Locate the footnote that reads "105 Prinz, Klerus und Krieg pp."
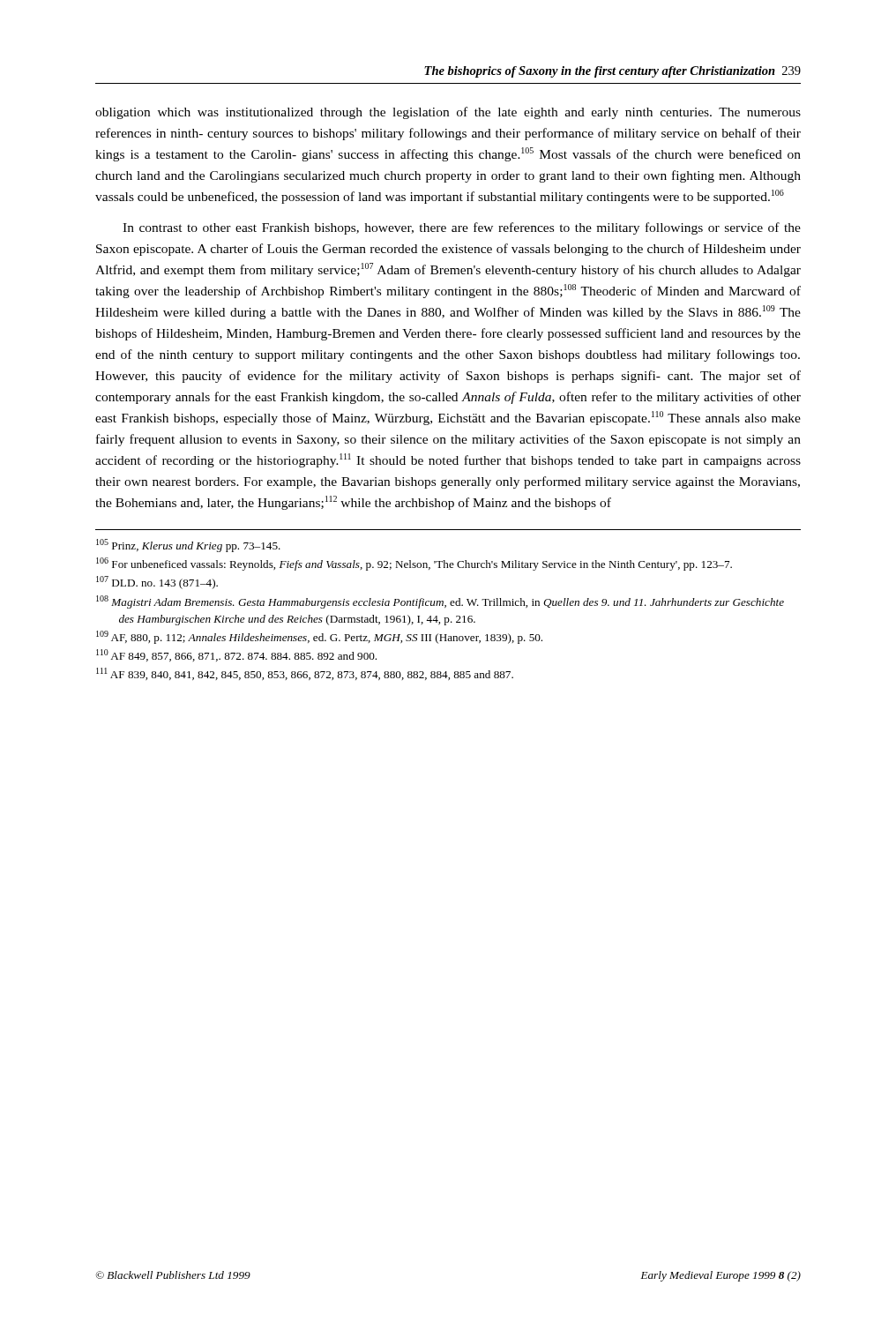Viewport: 896px width, 1323px height. point(188,545)
